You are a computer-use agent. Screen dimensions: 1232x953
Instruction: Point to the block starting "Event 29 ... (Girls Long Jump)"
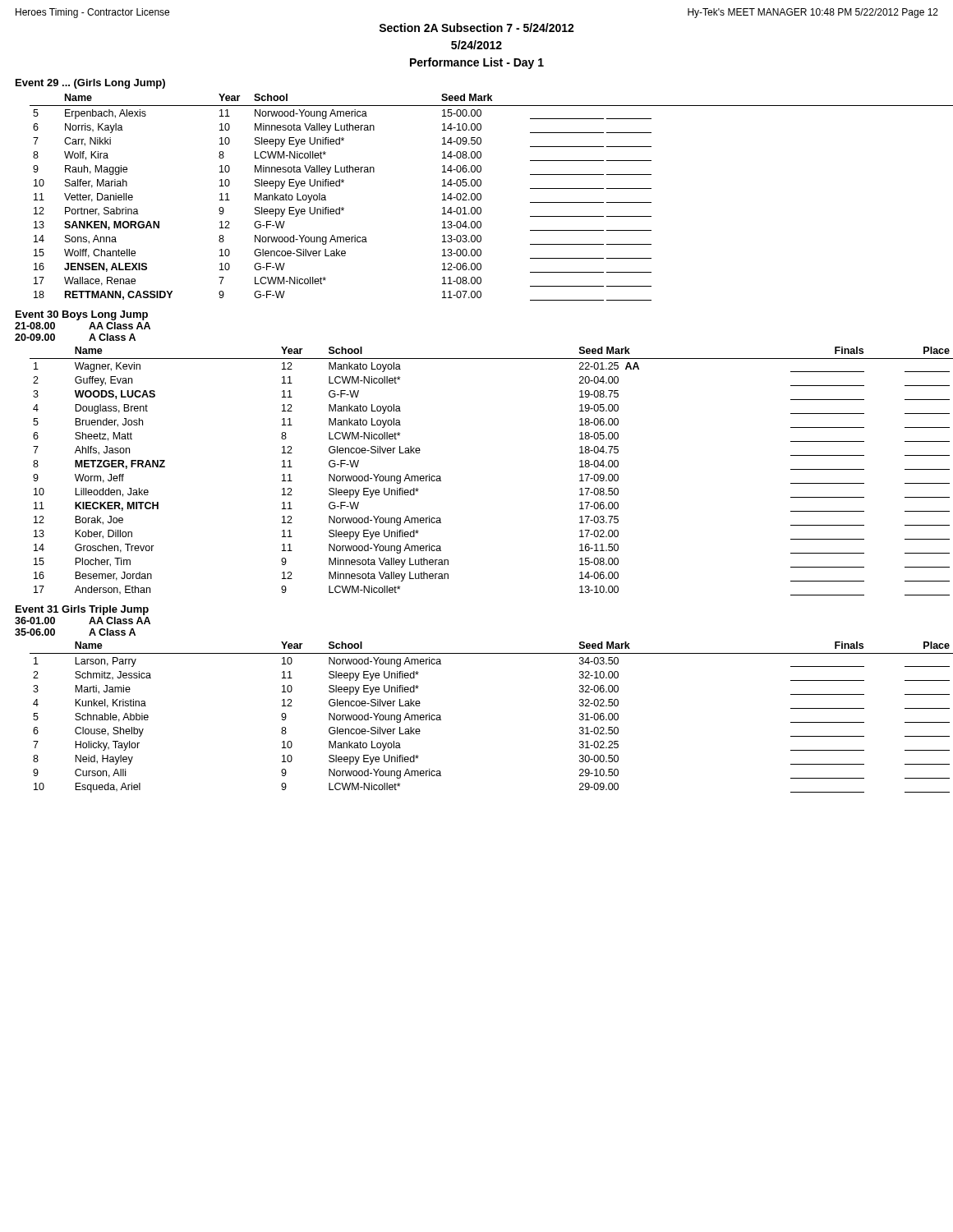click(x=90, y=83)
